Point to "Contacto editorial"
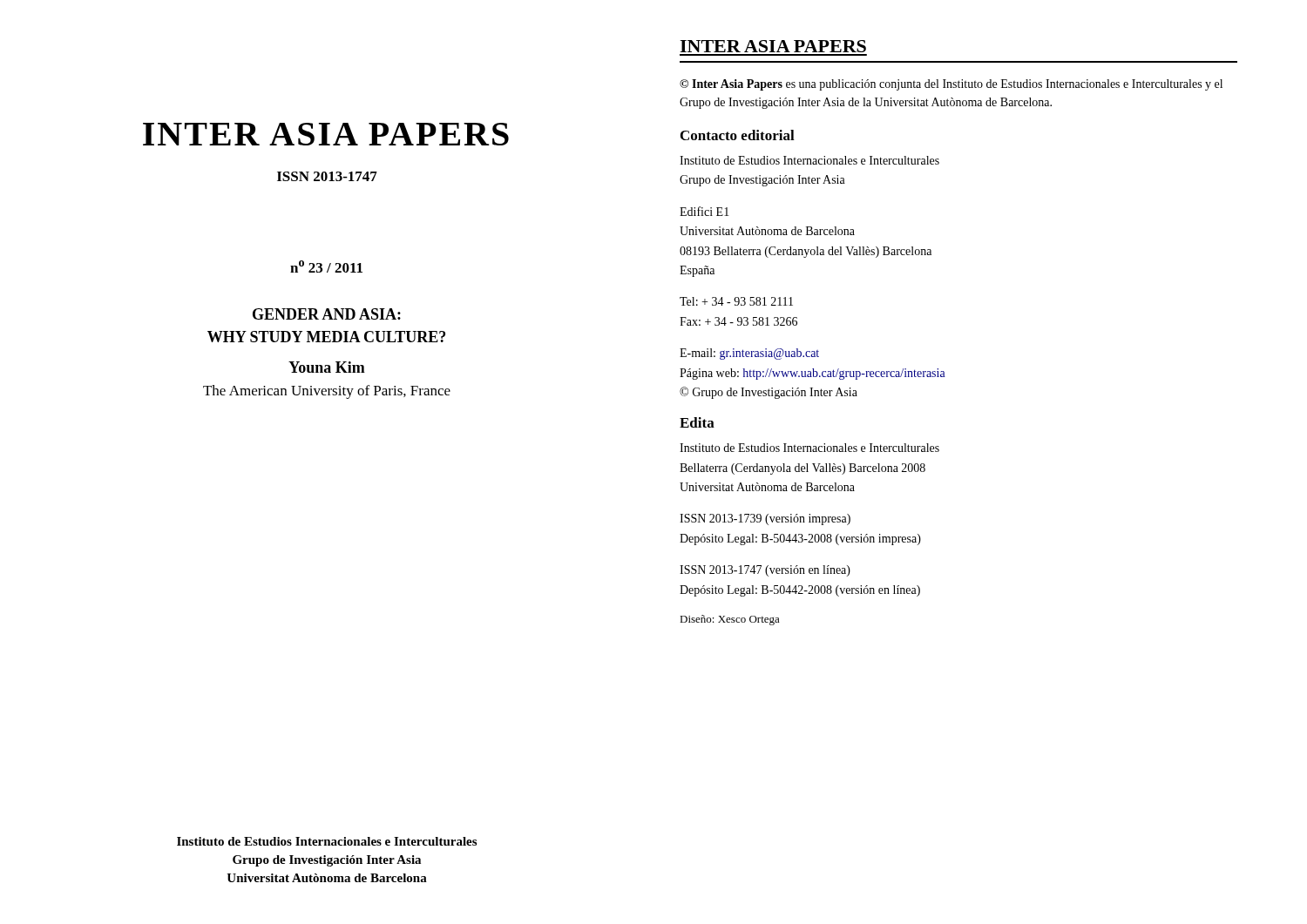 pyautogui.click(x=737, y=135)
